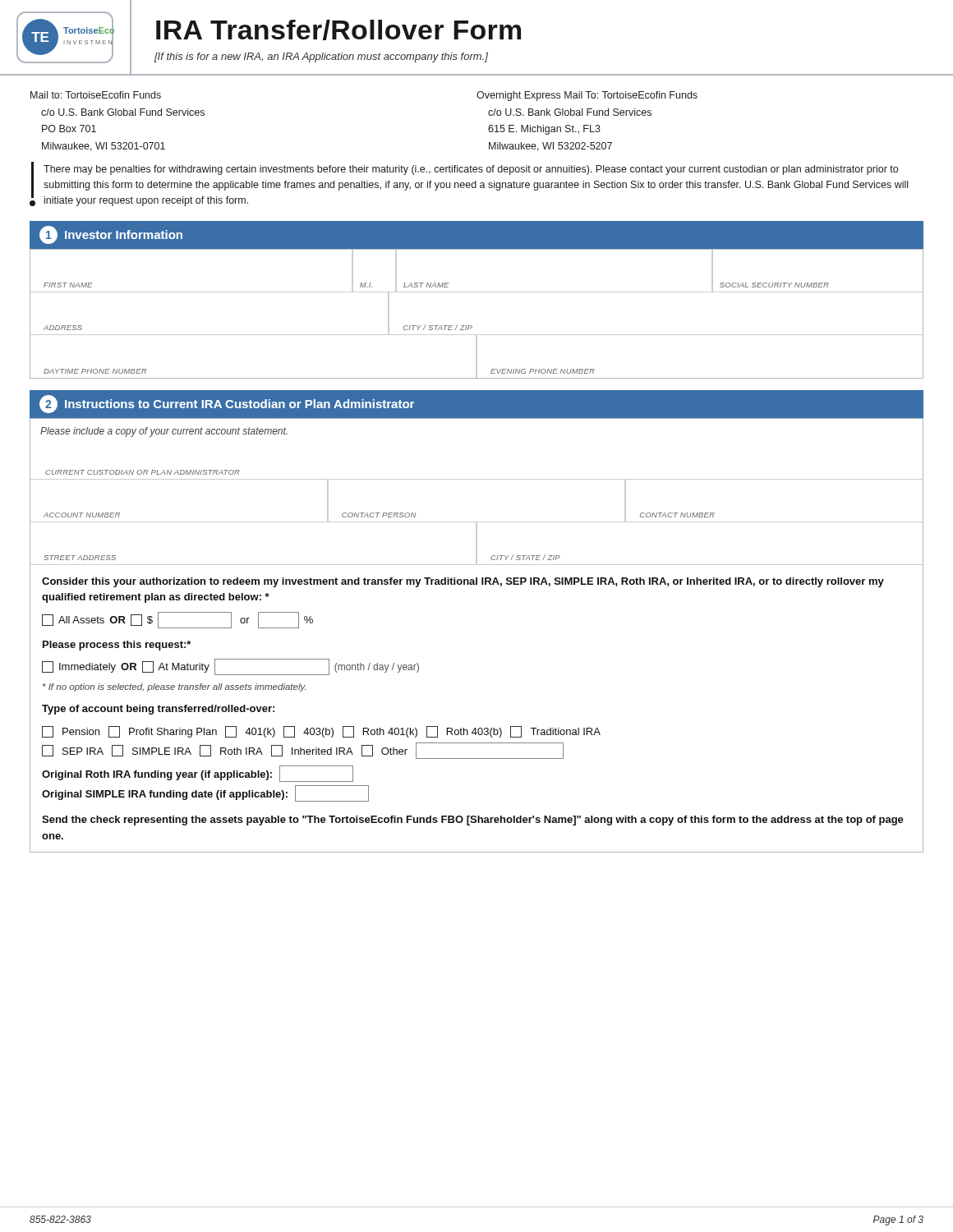Locate the block of text that opens with "Pension Profit Sharing"

[x=321, y=731]
